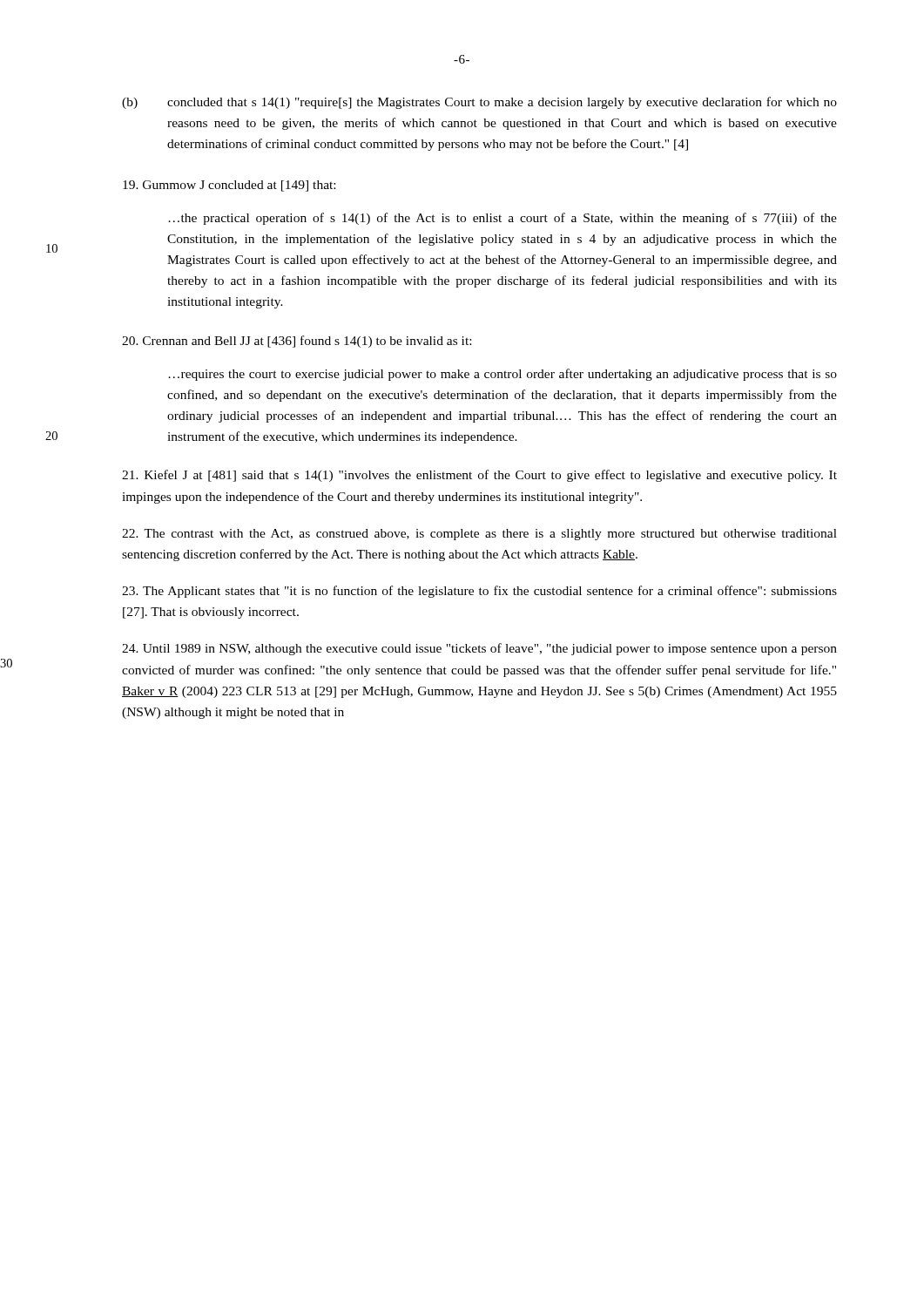
Task: Where is the passage that starts "21. Kiefel J"?
Action: pos(479,486)
